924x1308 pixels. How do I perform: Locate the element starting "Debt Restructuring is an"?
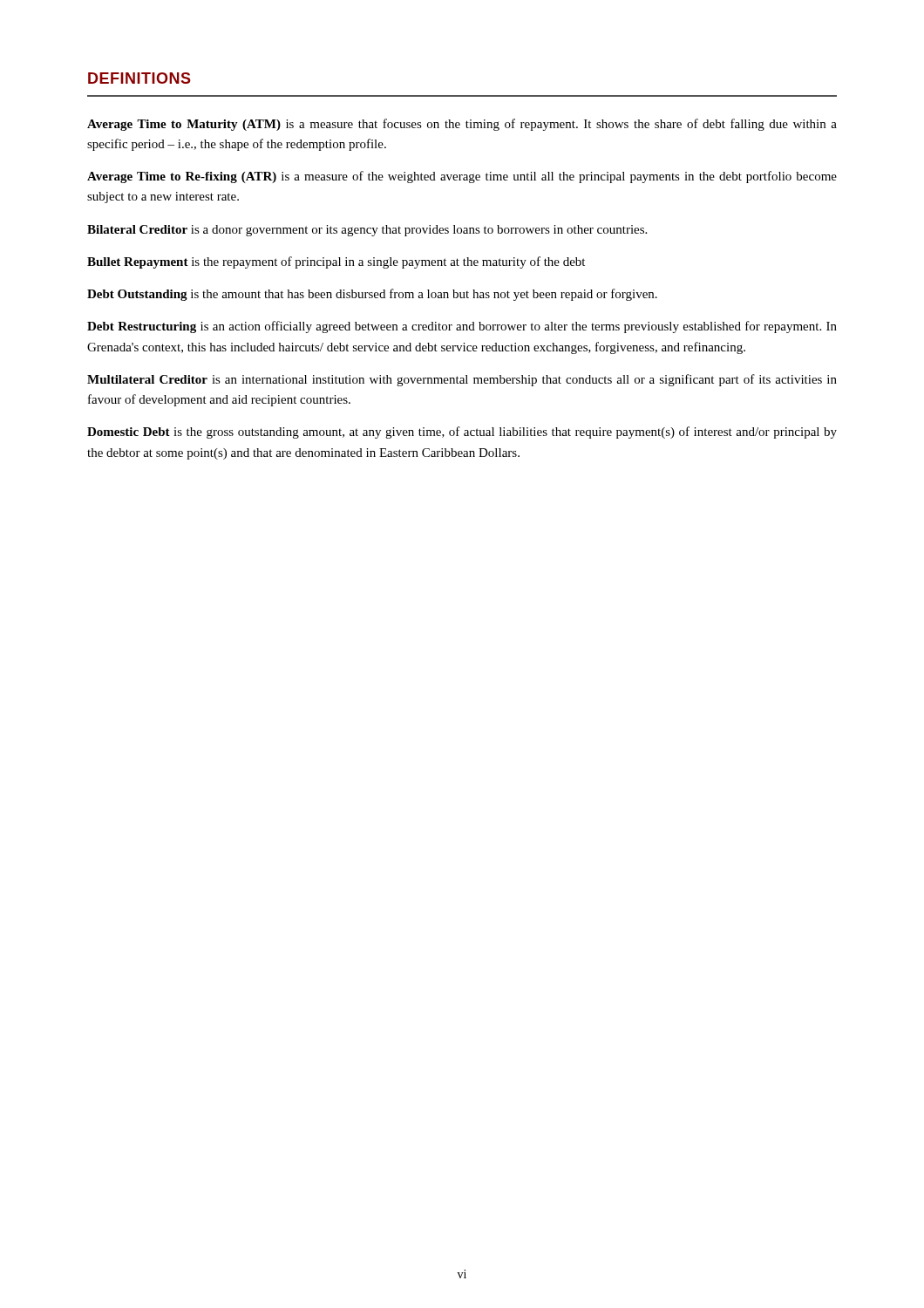(x=462, y=336)
